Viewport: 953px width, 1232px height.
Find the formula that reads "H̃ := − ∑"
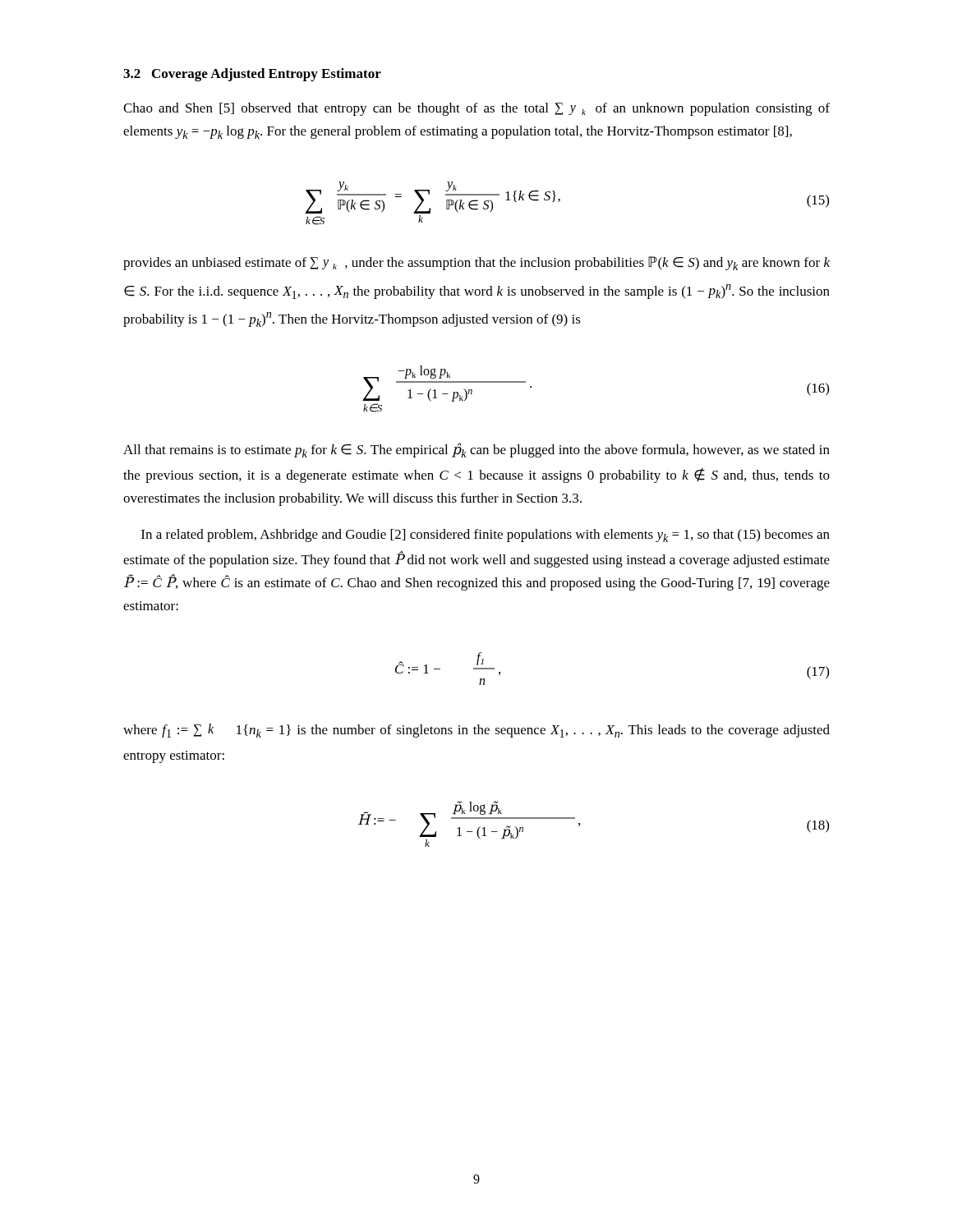[x=594, y=825]
